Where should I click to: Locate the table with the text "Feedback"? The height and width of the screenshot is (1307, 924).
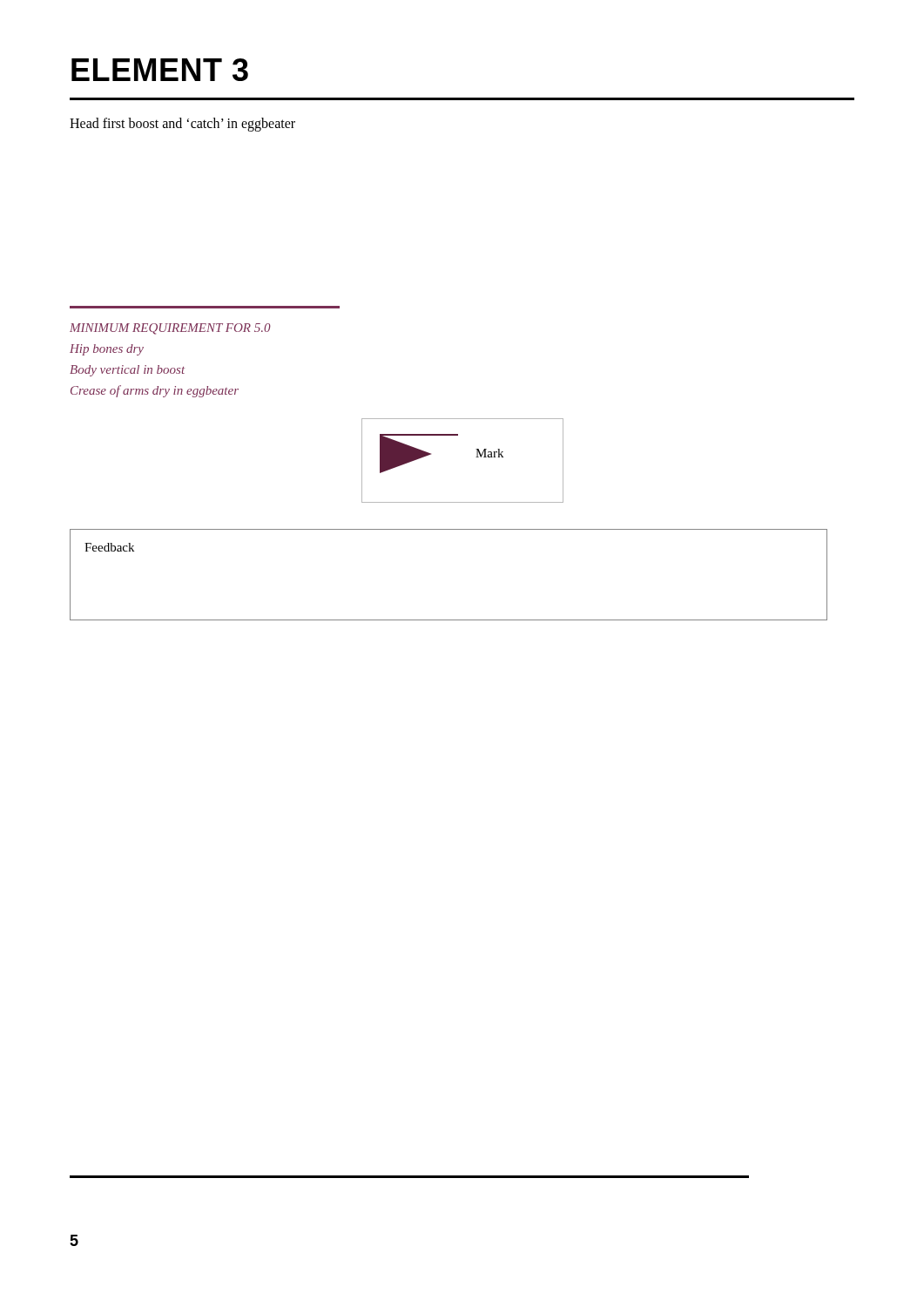(449, 575)
